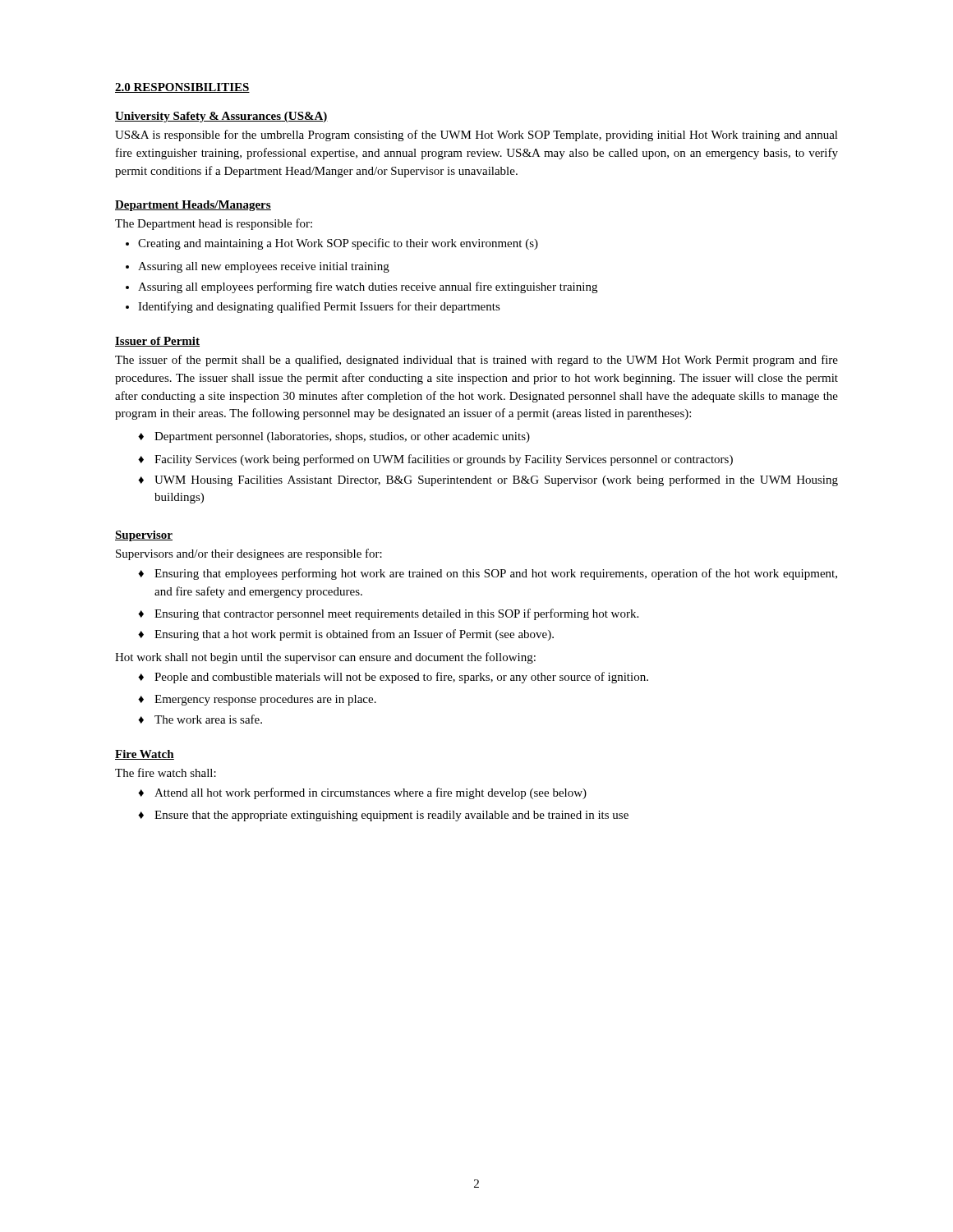
Task: Point to the text block starting "Identifying and designating qualified Permit Issuers for their"
Action: pyautogui.click(x=476, y=307)
